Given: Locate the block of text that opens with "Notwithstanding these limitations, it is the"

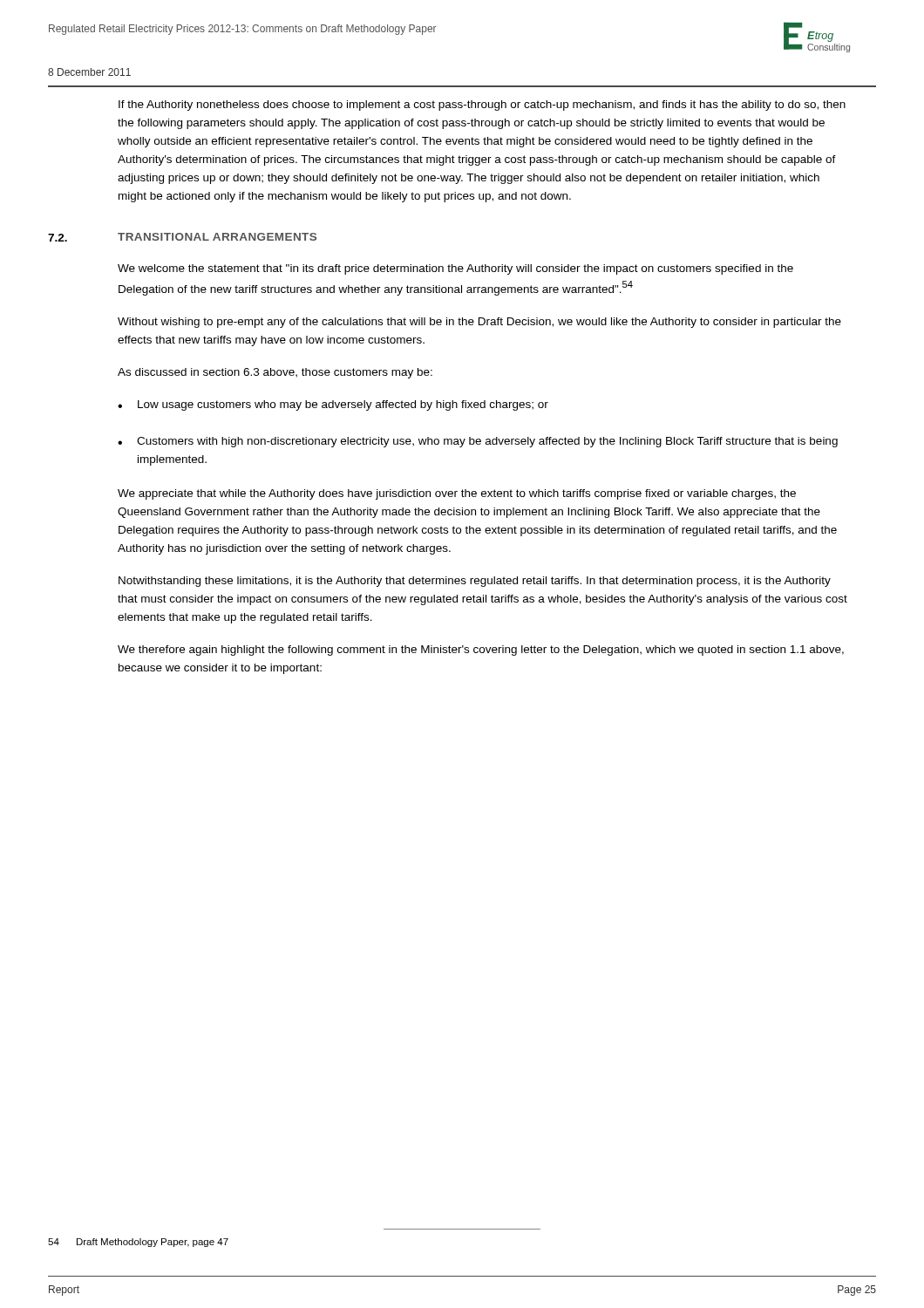Looking at the screenshot, I should click(482, 598).
